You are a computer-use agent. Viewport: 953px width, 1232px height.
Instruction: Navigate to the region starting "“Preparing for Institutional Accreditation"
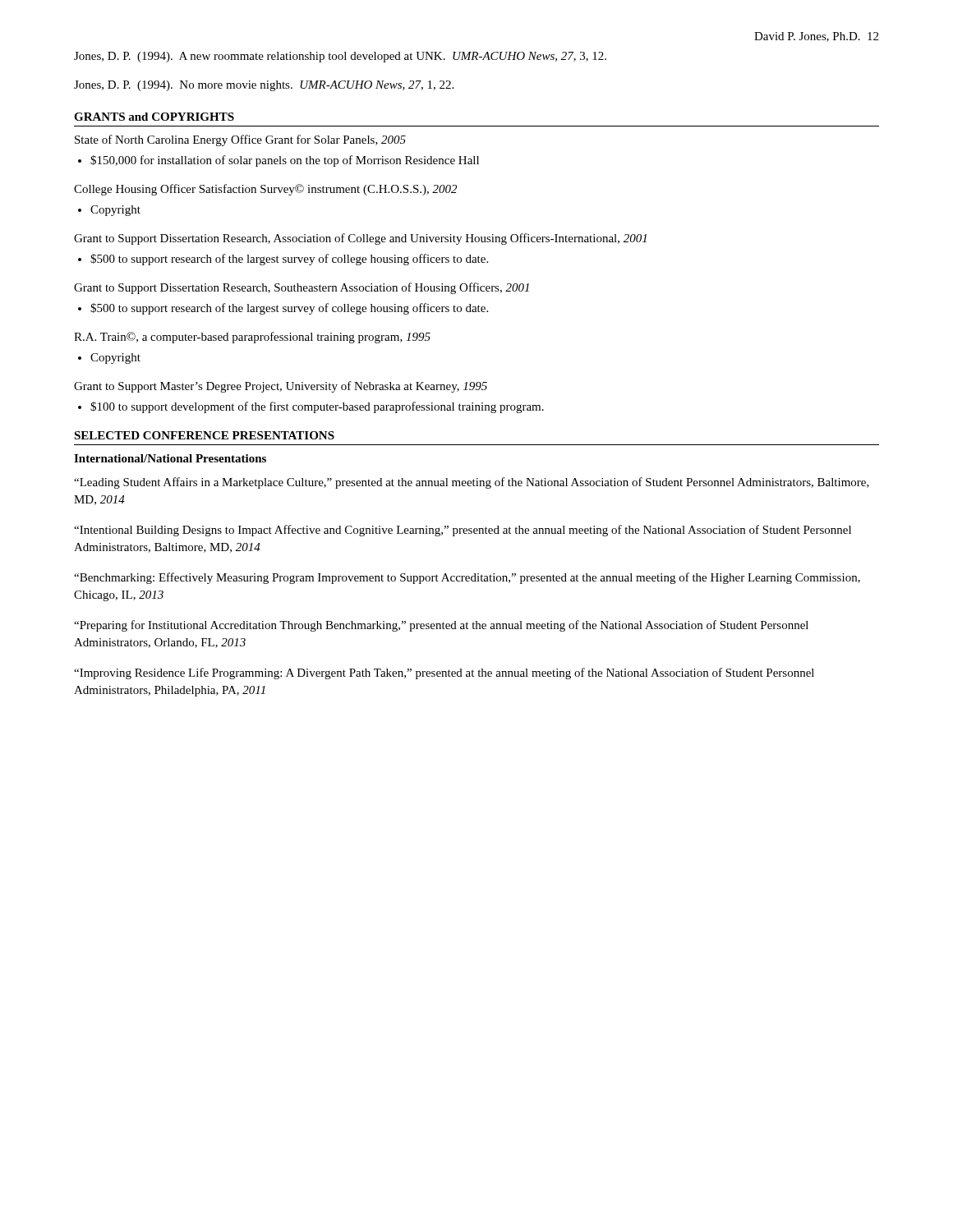(441, 634)
